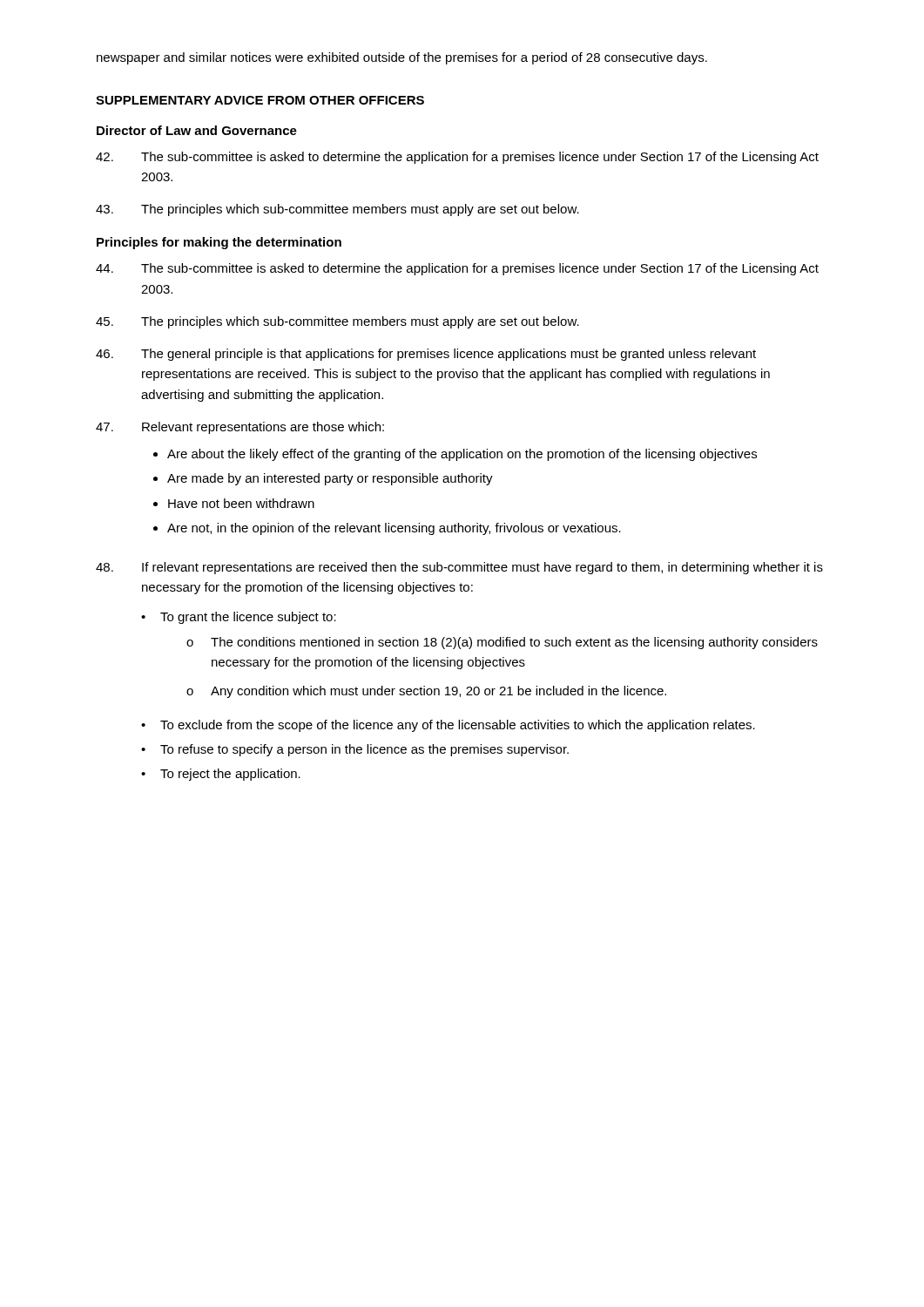
Task: Click on the block starting "o The conditions"
Action: [507, 652]
